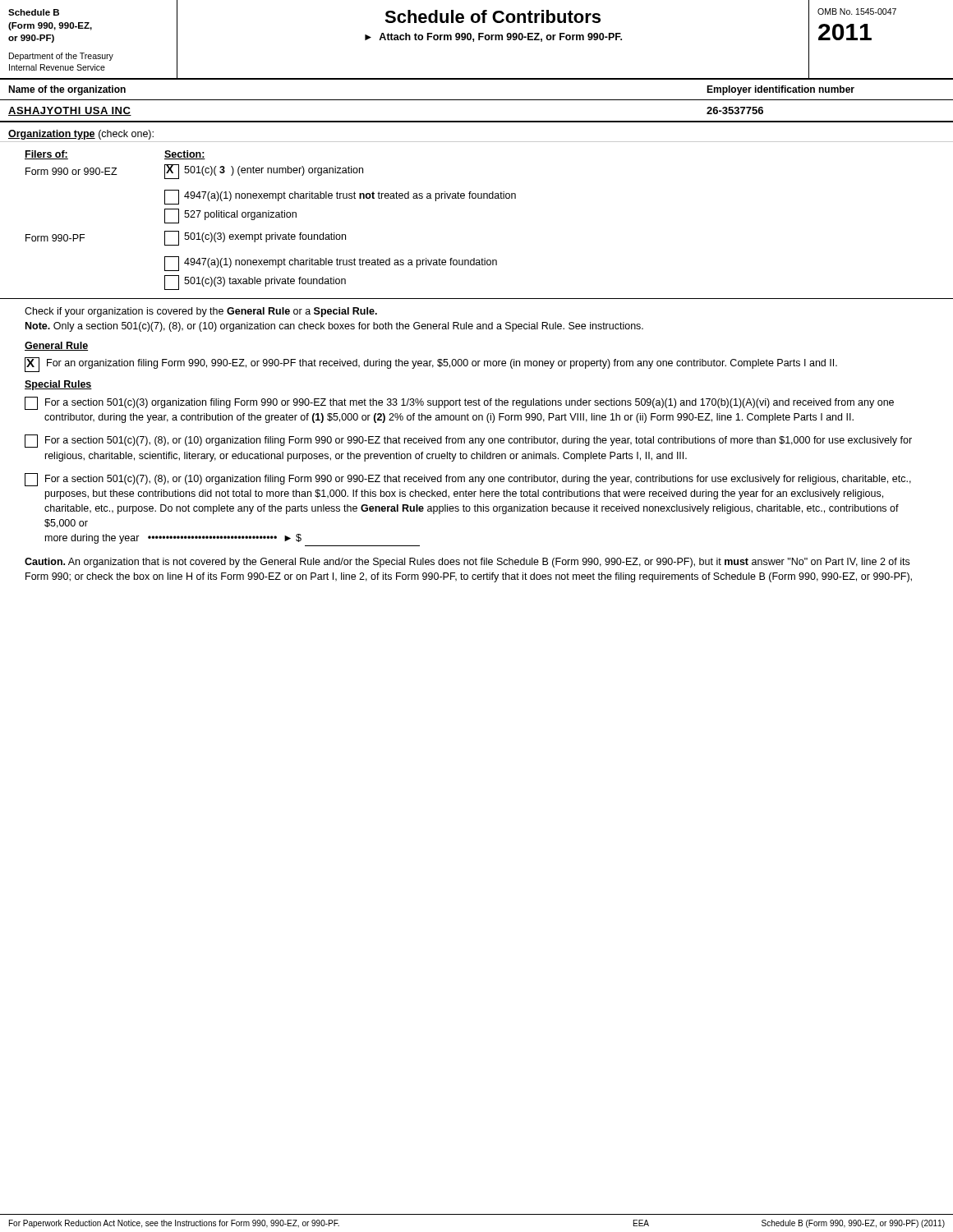Find the block starting "4947(a)(1) nonexempt charitable trust not treated as a"
The image size is (953, 1232).
340,197
